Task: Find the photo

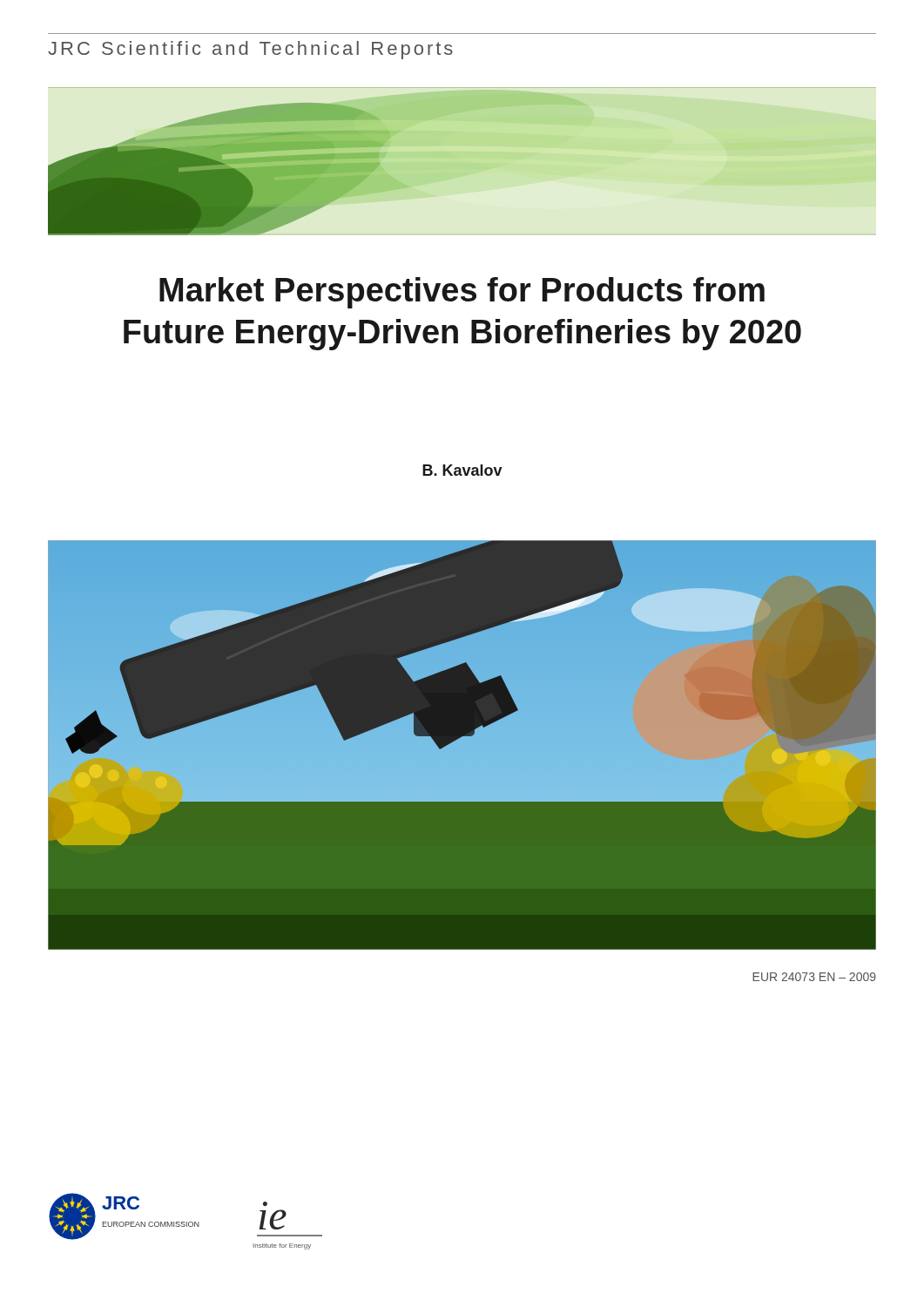Action: coord(462,745)
